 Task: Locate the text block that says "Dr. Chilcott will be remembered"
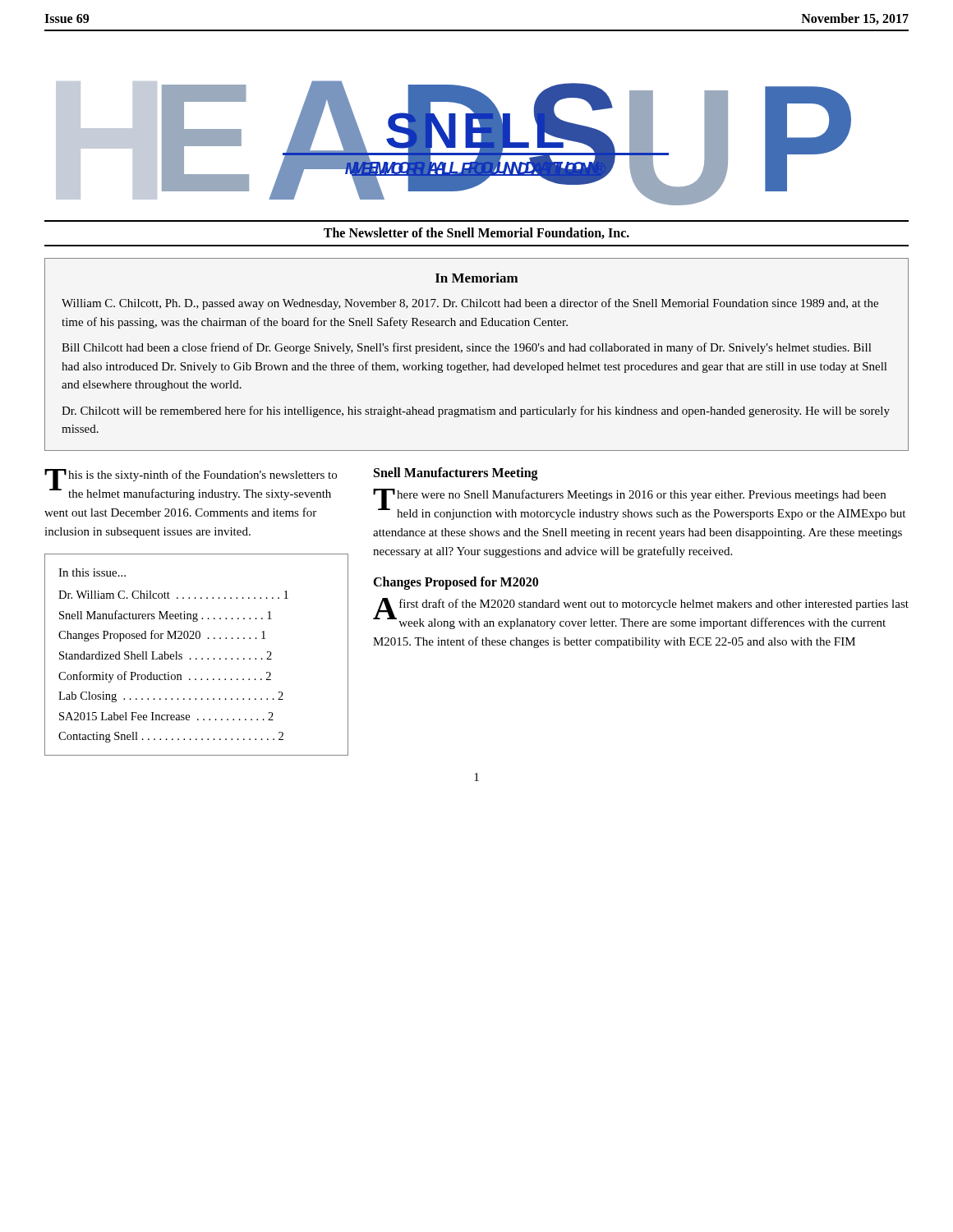pyautogui.click(x=476, y=419)
